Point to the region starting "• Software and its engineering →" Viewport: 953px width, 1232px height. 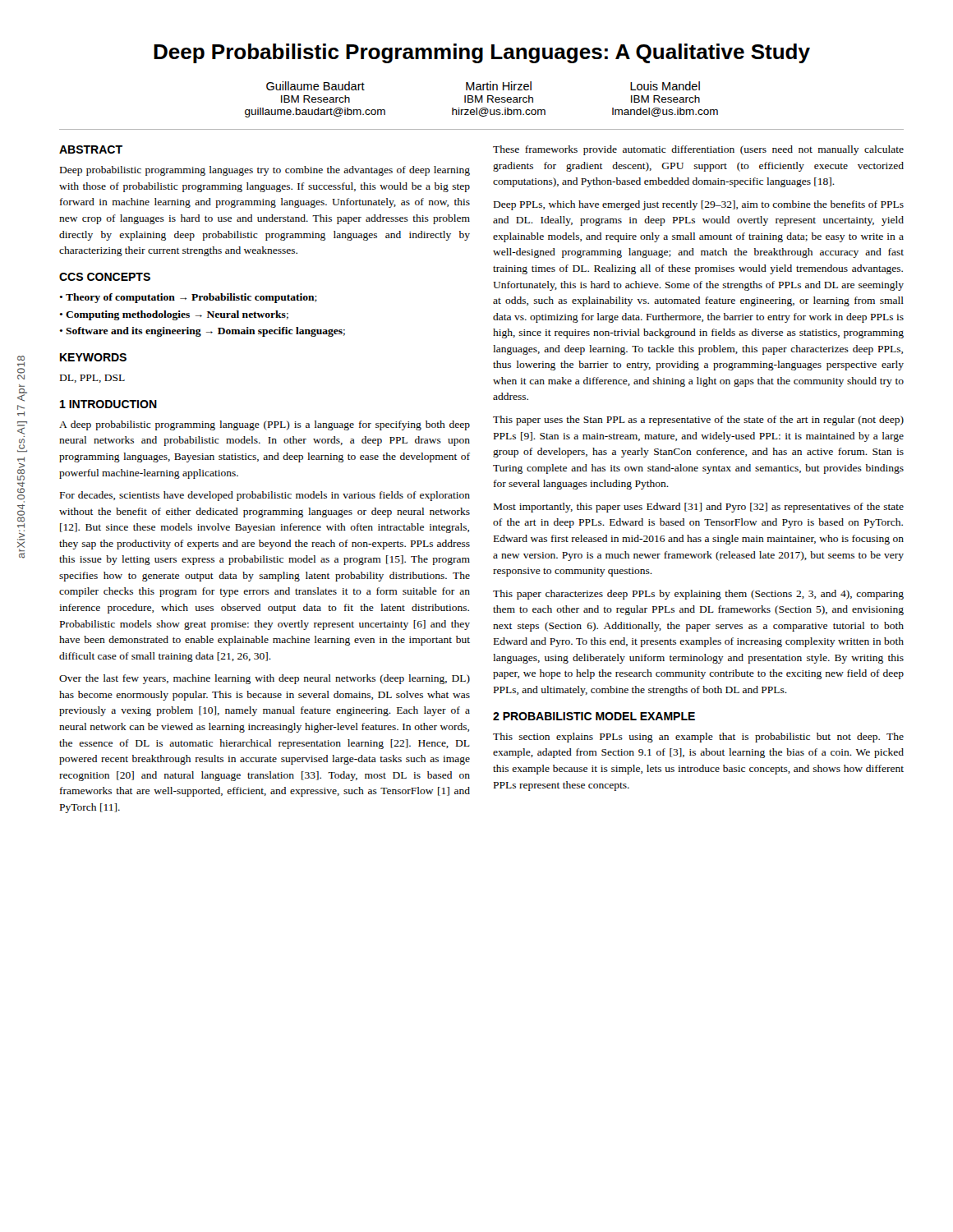coord(202,331)
